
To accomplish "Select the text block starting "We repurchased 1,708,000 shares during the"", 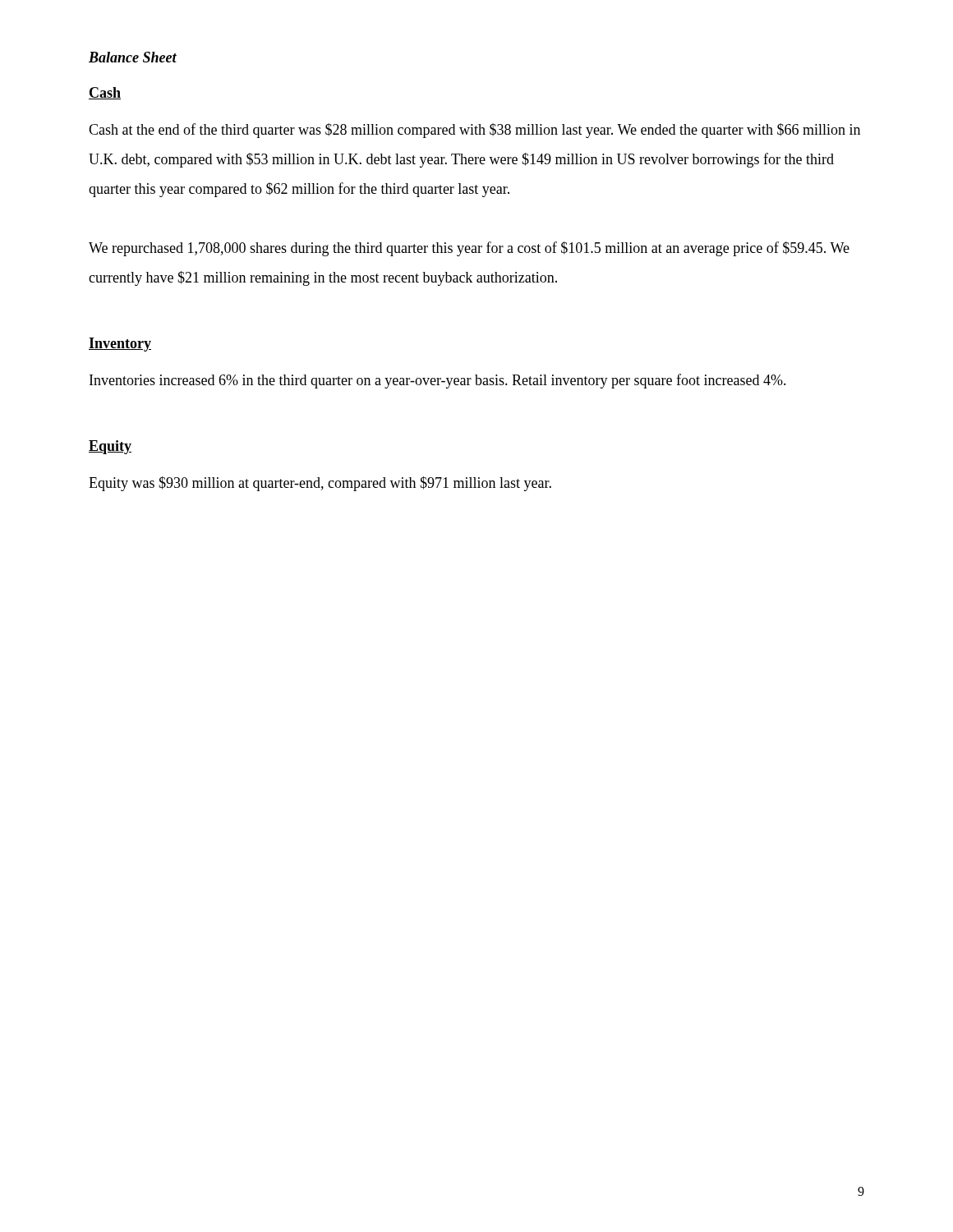I will pos(469,263).
